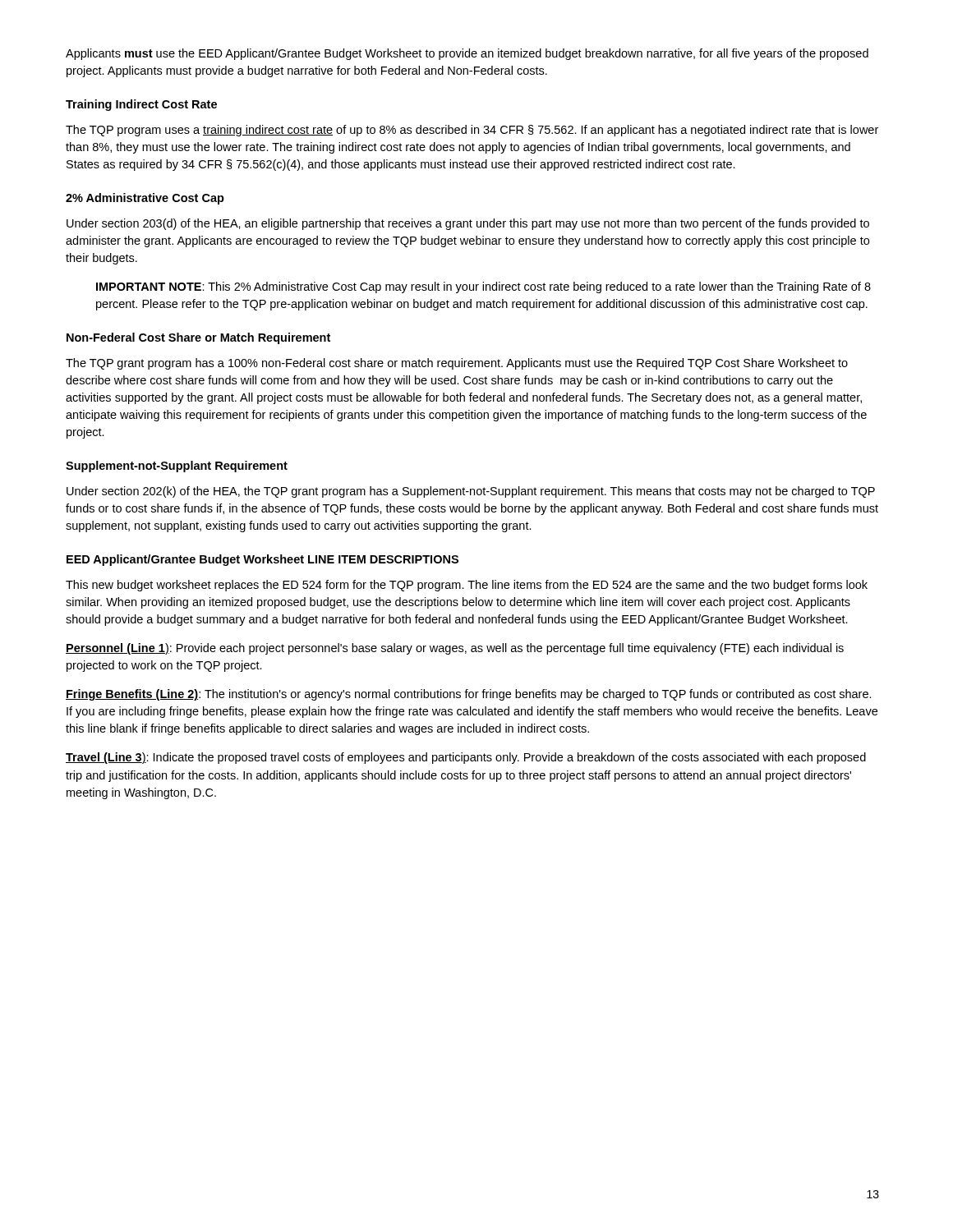The width and height of the screenshot is (953, 1232).
Task: Locate the text block that reads "Under section 202(k) of"
Action: [472, 509]
